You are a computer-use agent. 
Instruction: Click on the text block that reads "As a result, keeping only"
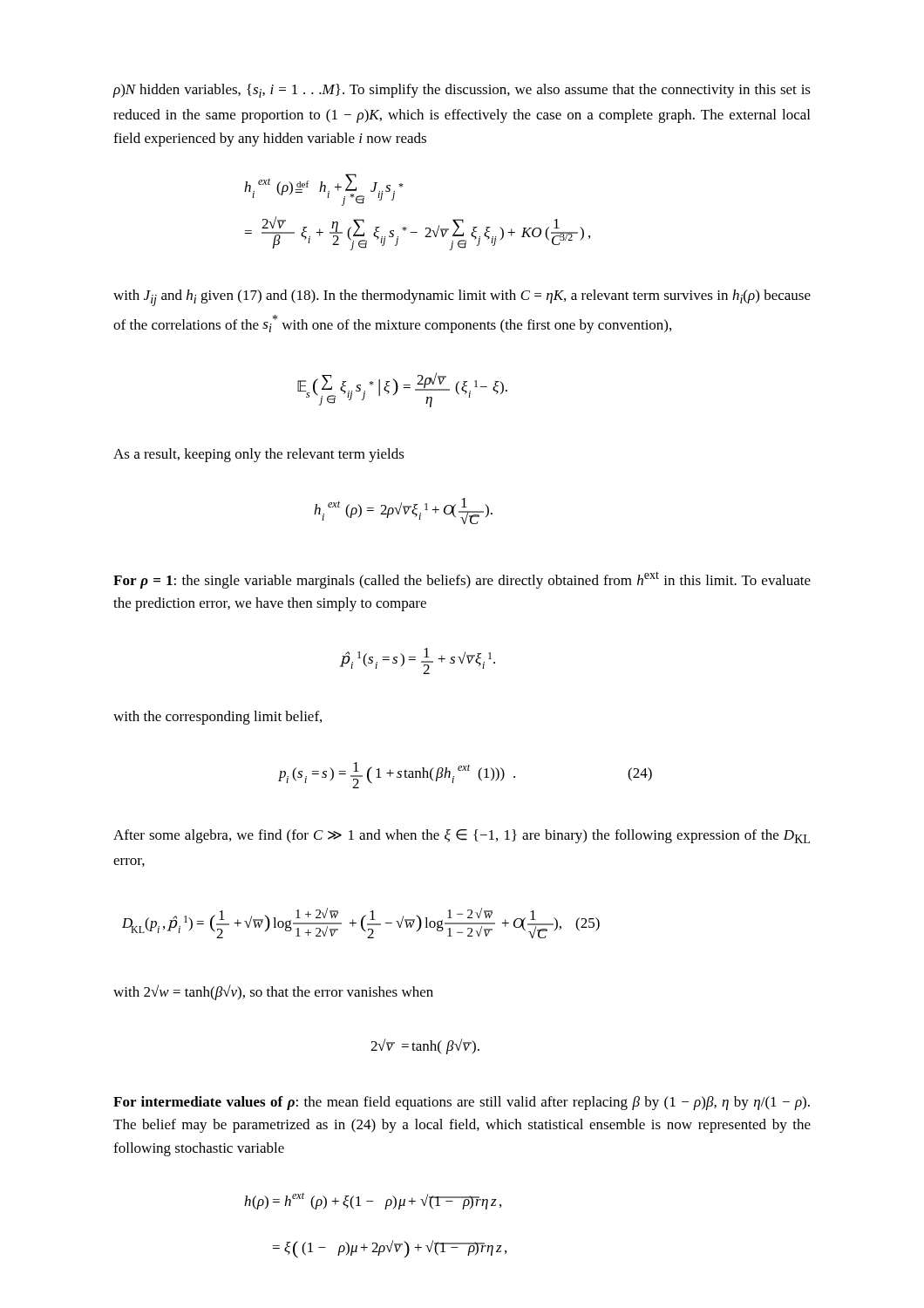(259, 455)
